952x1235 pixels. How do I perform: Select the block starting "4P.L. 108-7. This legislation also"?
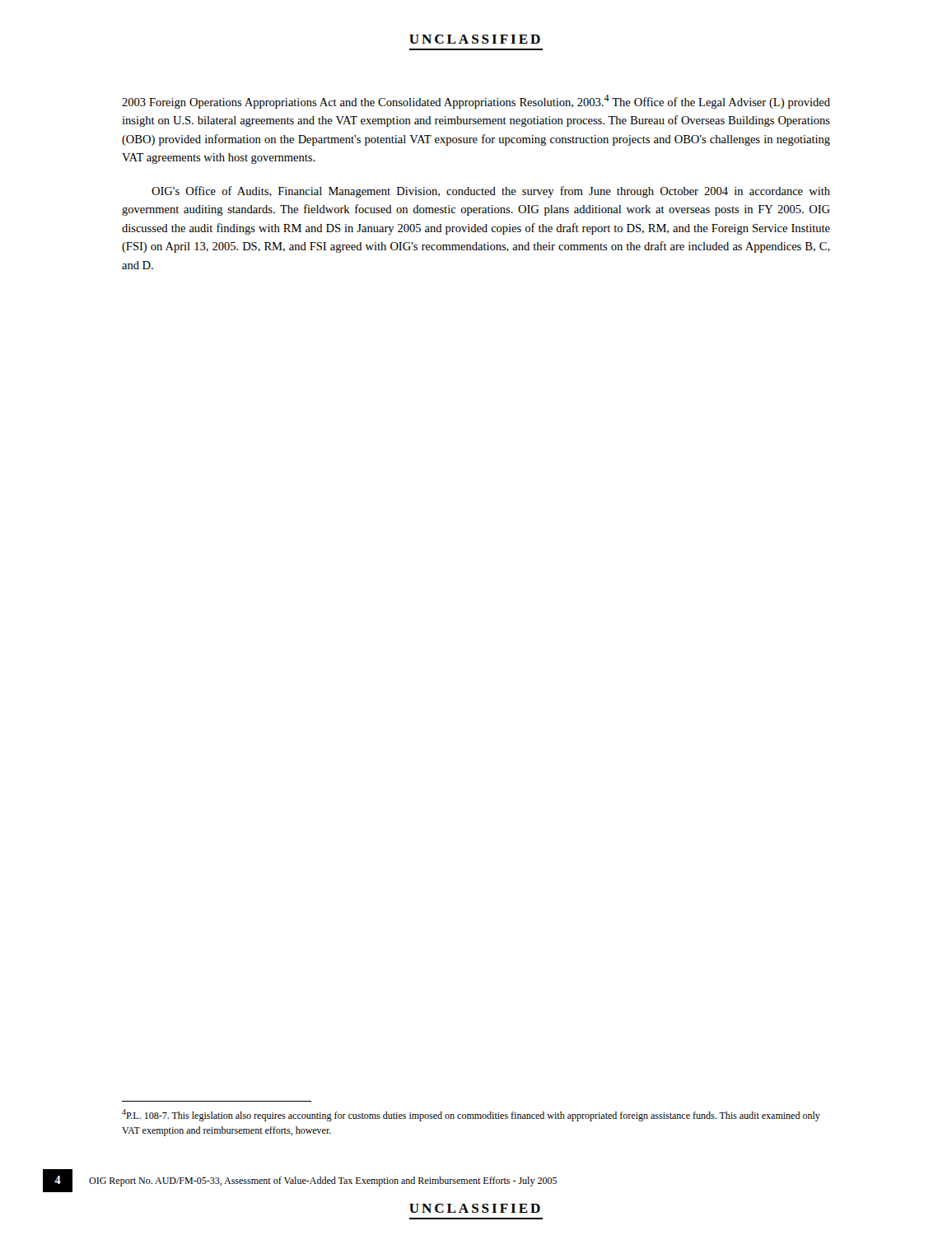coord(476,1119)
